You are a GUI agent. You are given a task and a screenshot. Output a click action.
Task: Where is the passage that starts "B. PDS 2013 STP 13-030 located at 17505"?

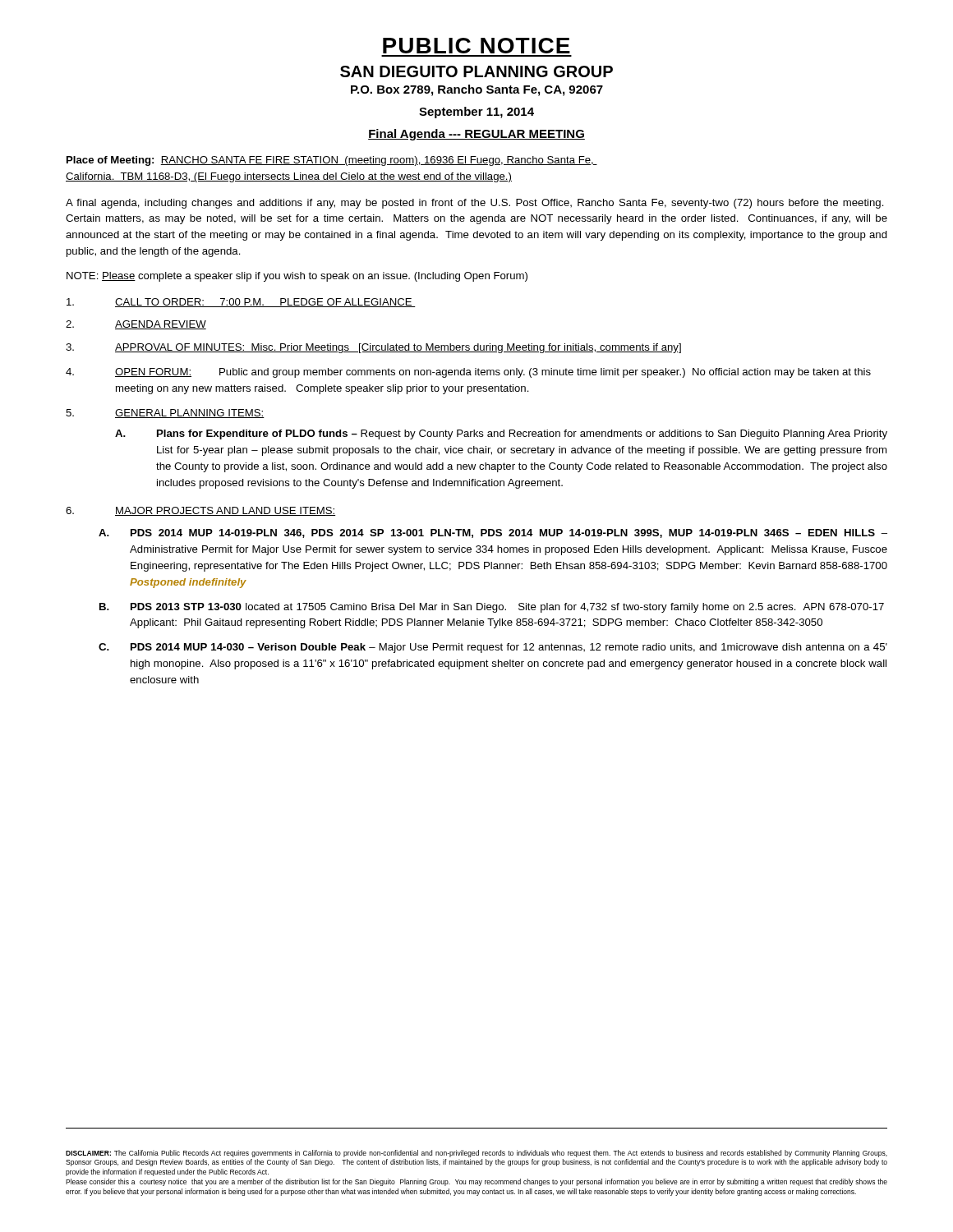click(493, 615)
